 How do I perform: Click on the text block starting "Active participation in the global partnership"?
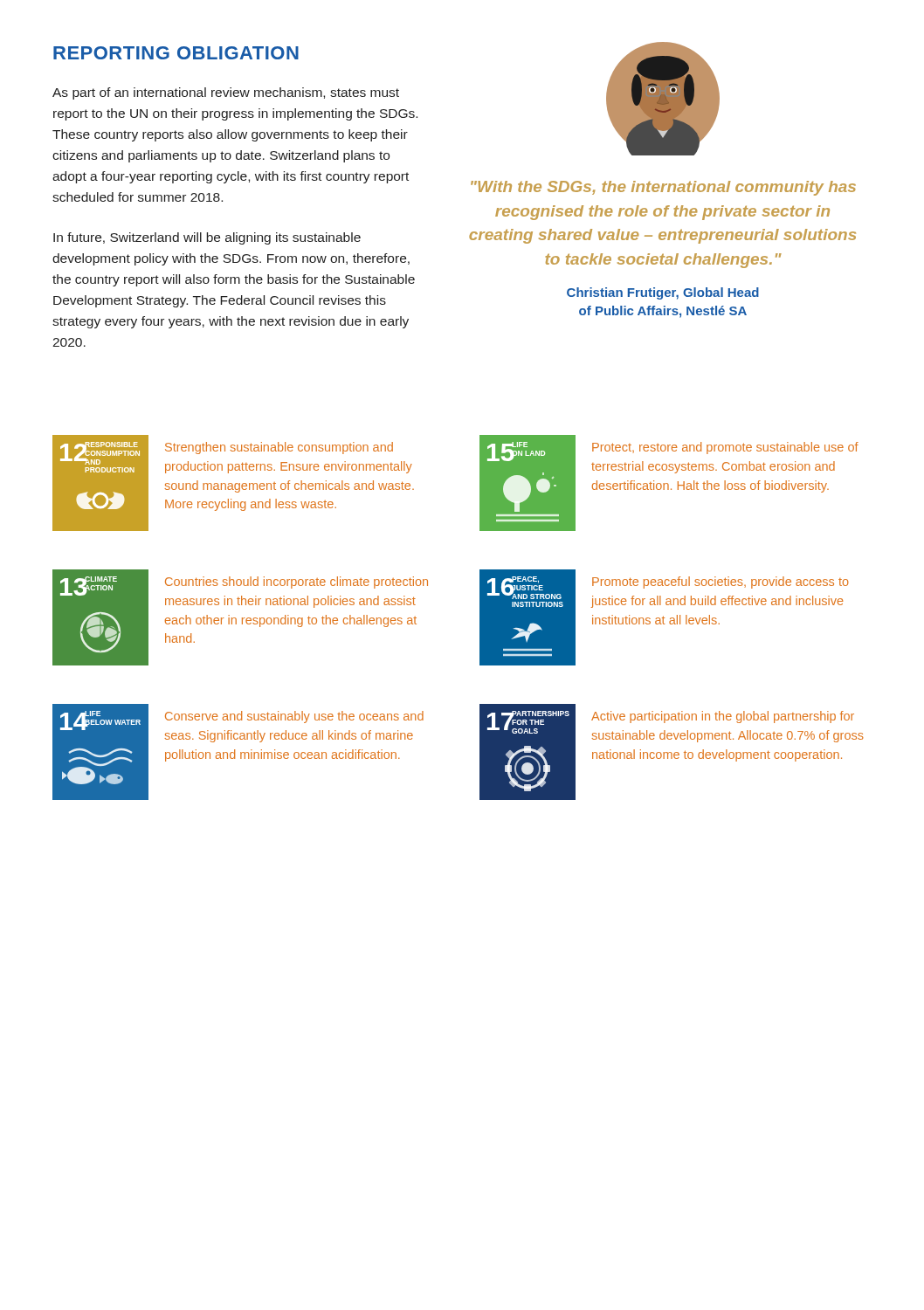tap(727, 735)
